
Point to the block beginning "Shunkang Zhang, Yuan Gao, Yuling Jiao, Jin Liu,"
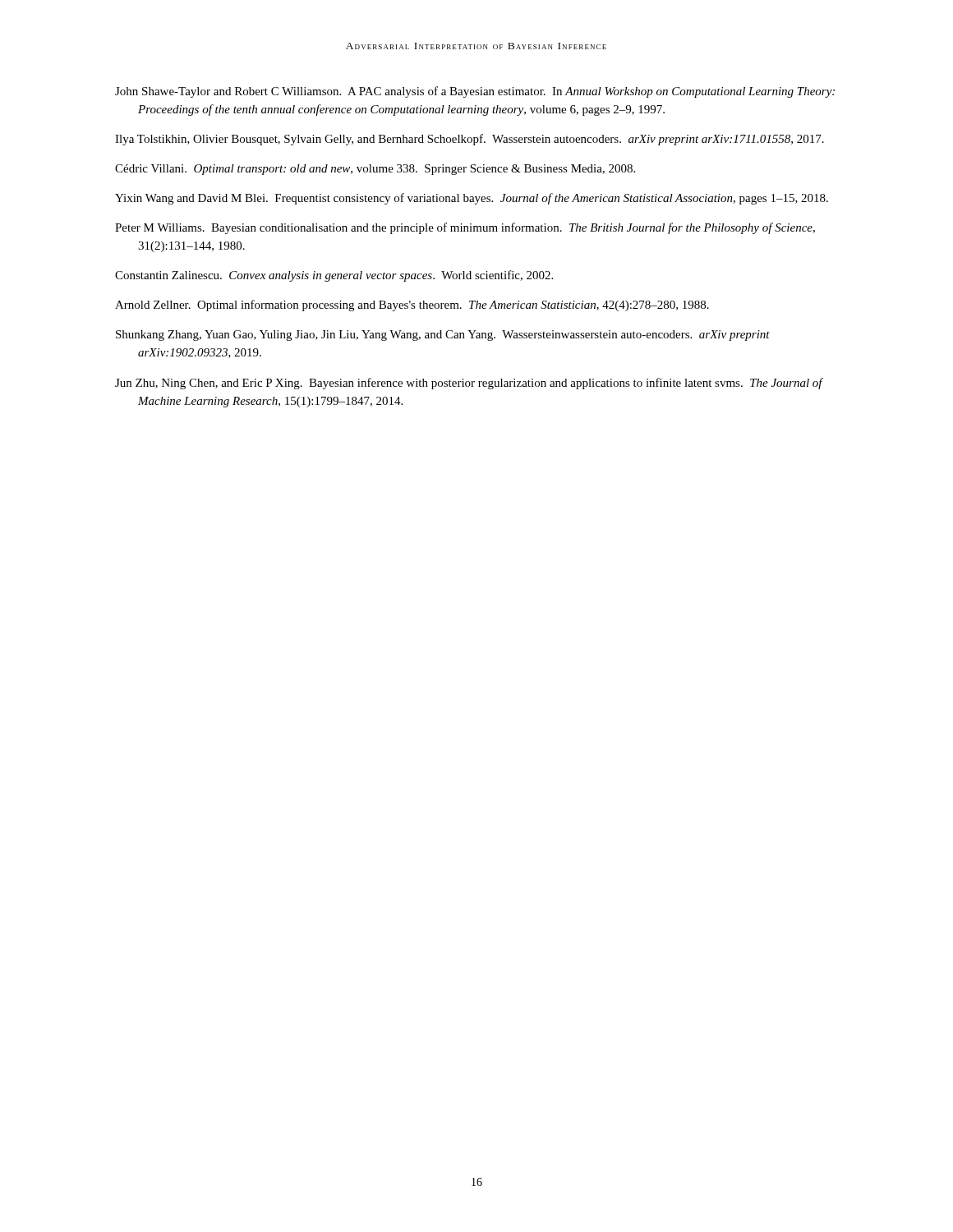click(442, 344)
